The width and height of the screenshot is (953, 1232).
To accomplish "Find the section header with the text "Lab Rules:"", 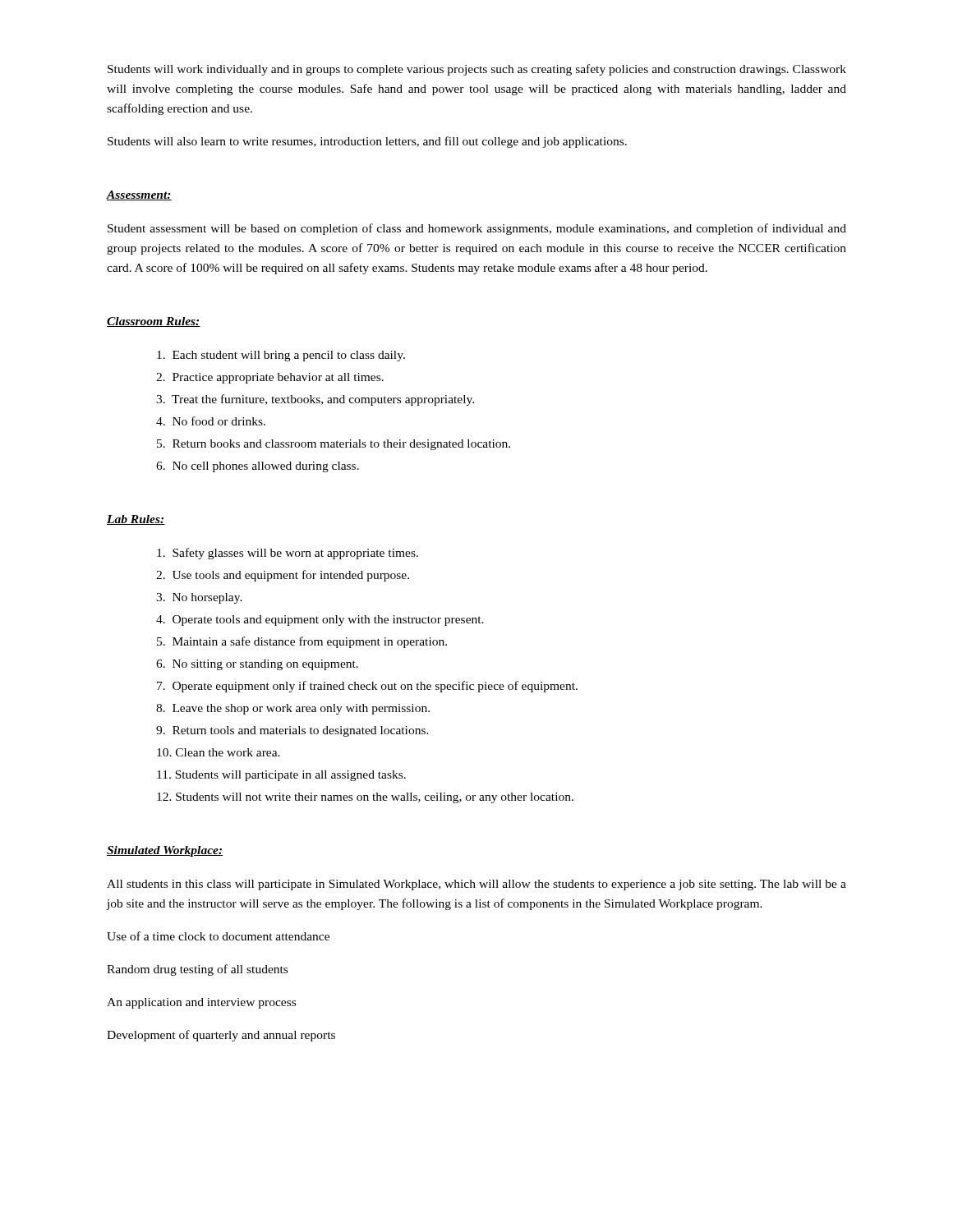I will click(x=136, y=519).
